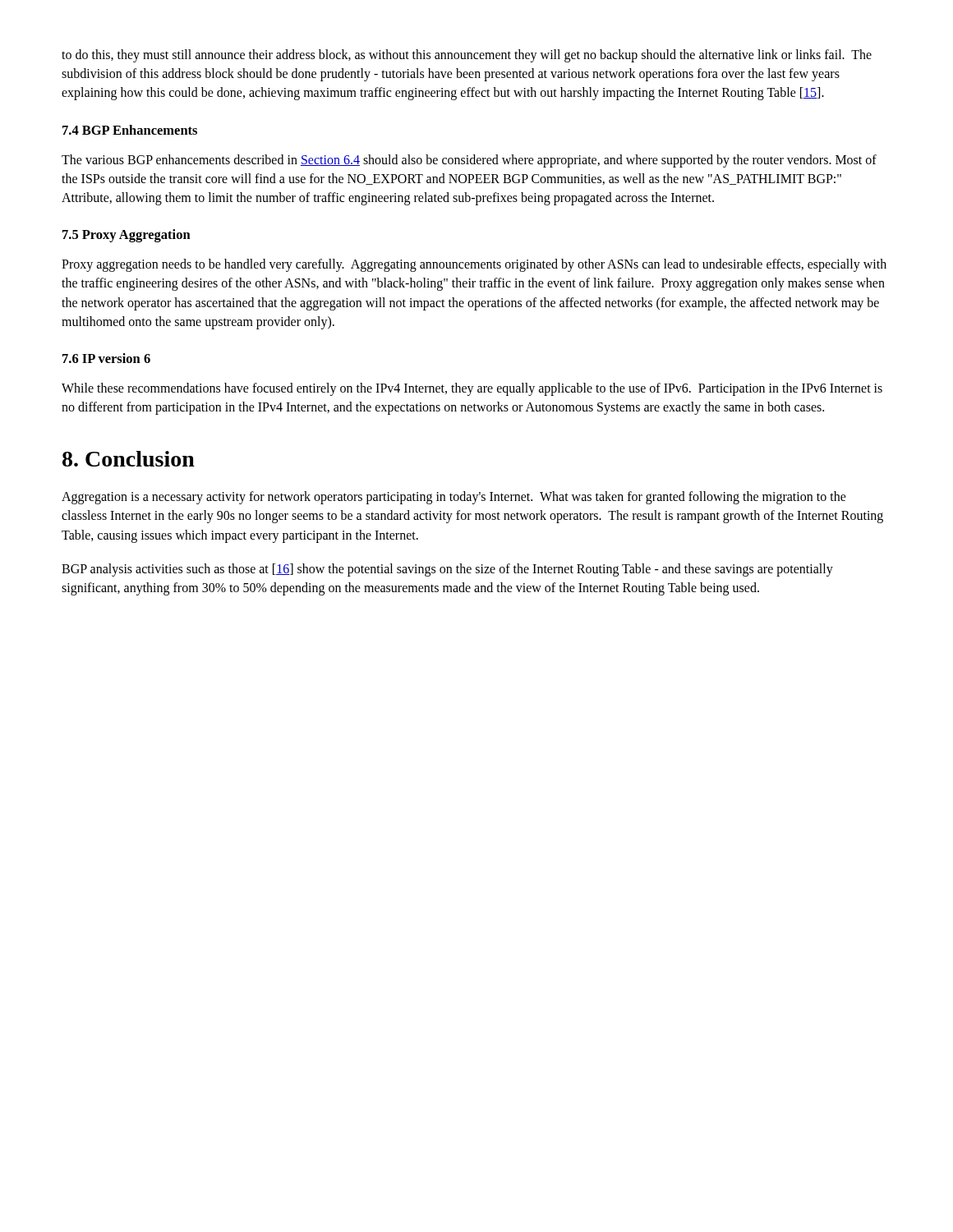
Task: Locate the block of text that opens with "to do this, they must still announce"
Action: tap(467, 74)
